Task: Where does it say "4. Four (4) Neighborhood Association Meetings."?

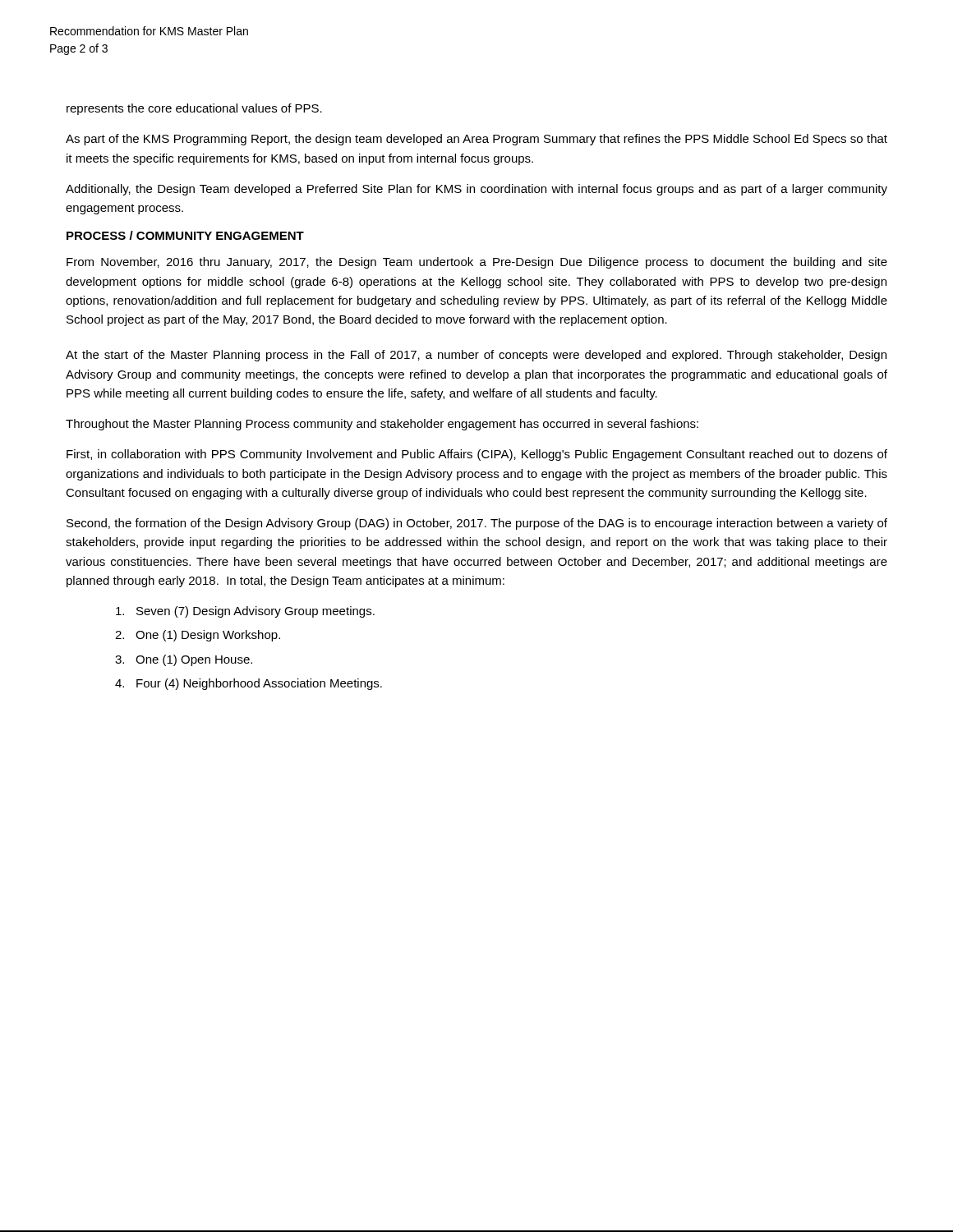Action: point(249,683)
